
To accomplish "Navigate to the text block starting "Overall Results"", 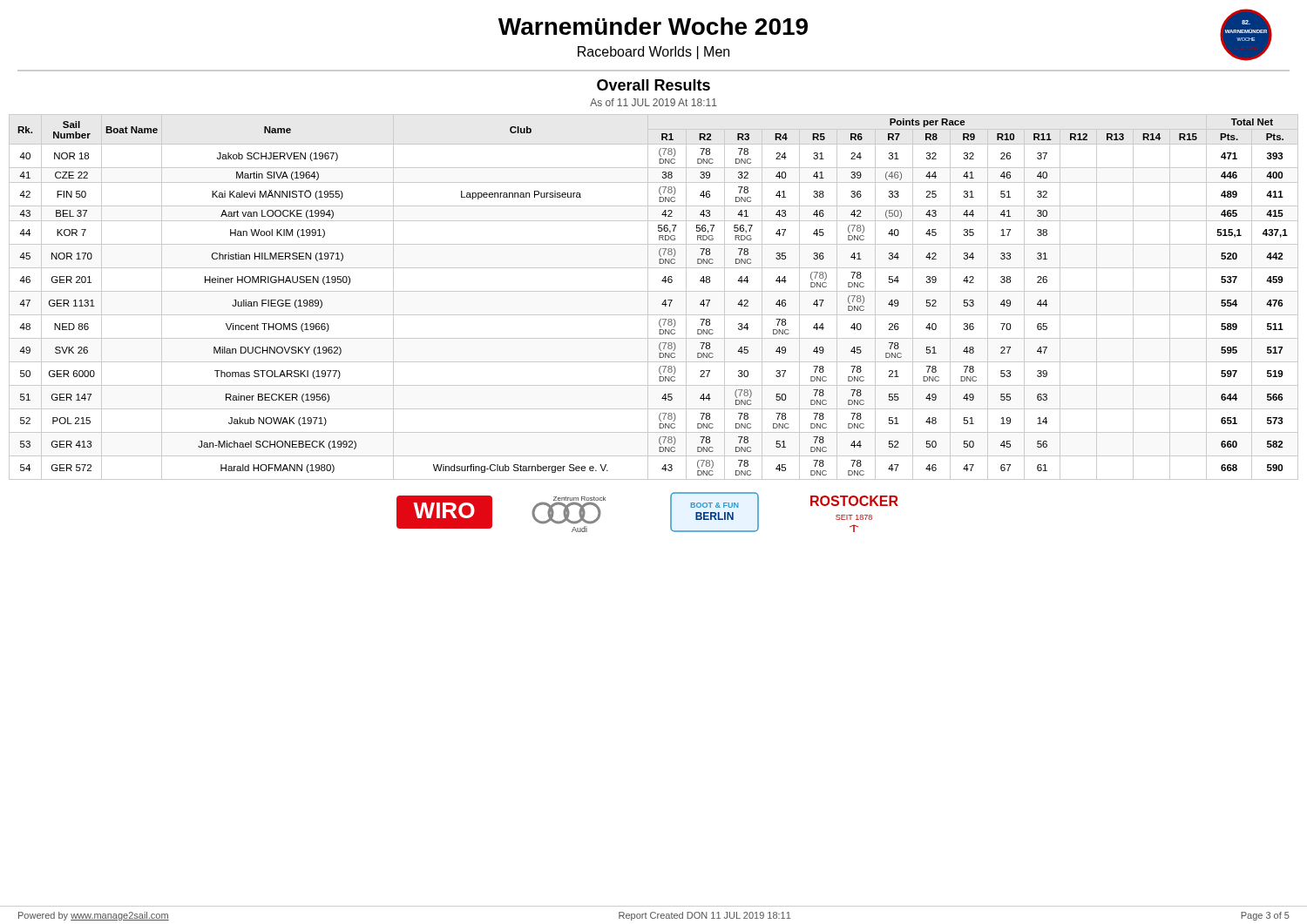I will click(654, 85).
